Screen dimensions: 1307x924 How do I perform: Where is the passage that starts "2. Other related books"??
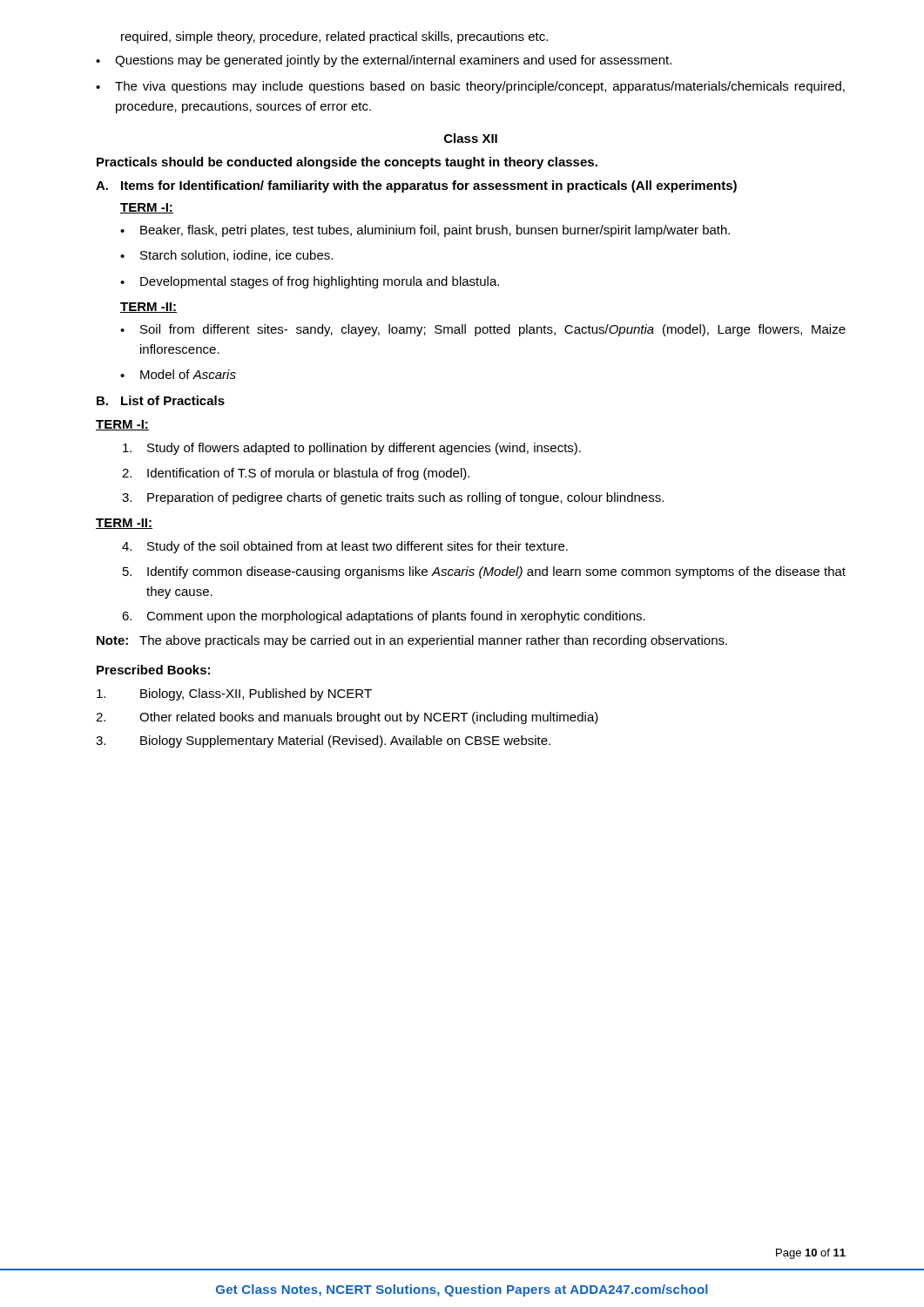pyautogui.click(x=347, y=717)
